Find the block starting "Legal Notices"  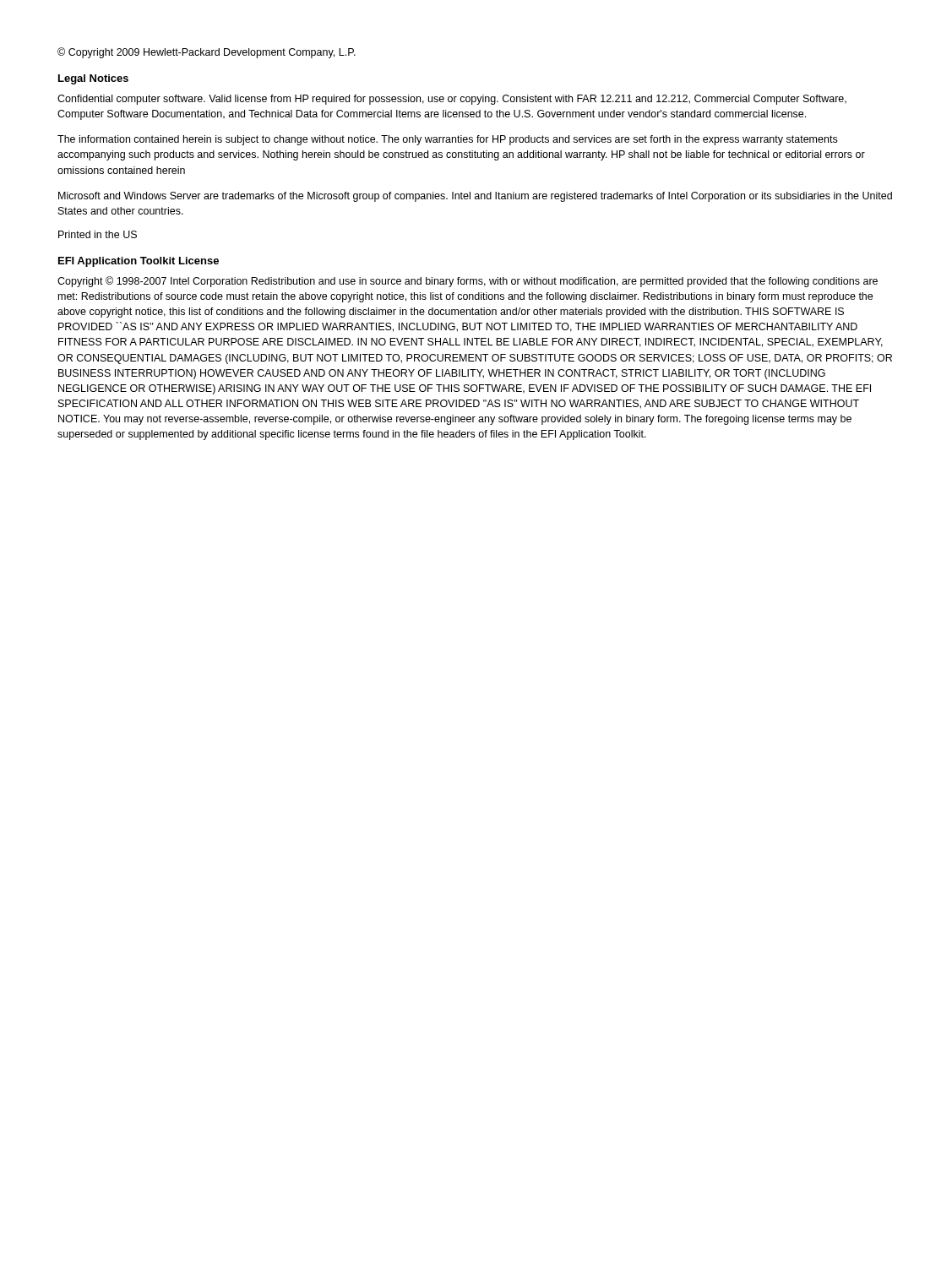coord(93,78)
